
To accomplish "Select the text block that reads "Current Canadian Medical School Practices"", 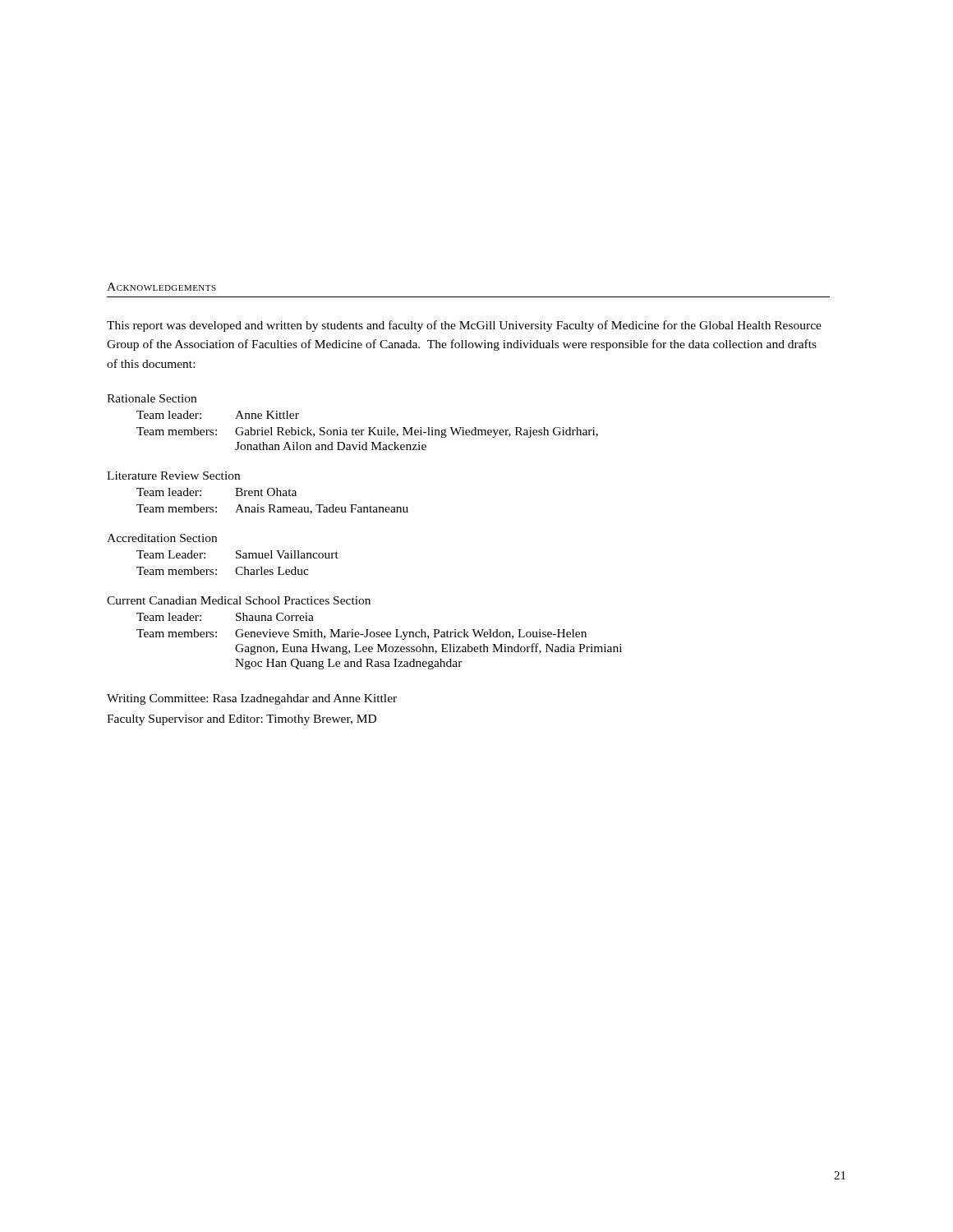I will 468,631.
